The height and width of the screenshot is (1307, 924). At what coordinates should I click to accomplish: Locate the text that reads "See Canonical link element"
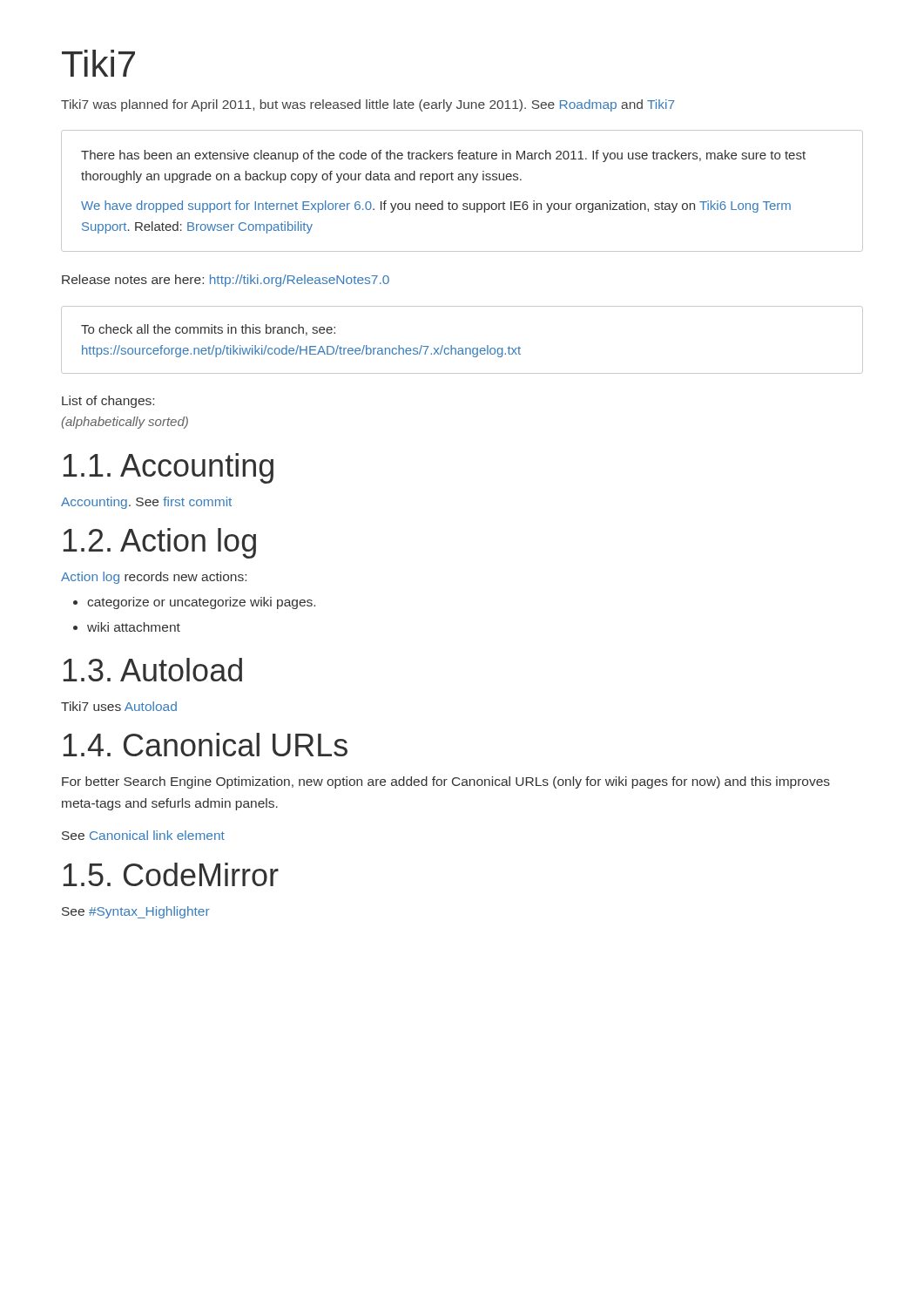click(x=143, y=835)
